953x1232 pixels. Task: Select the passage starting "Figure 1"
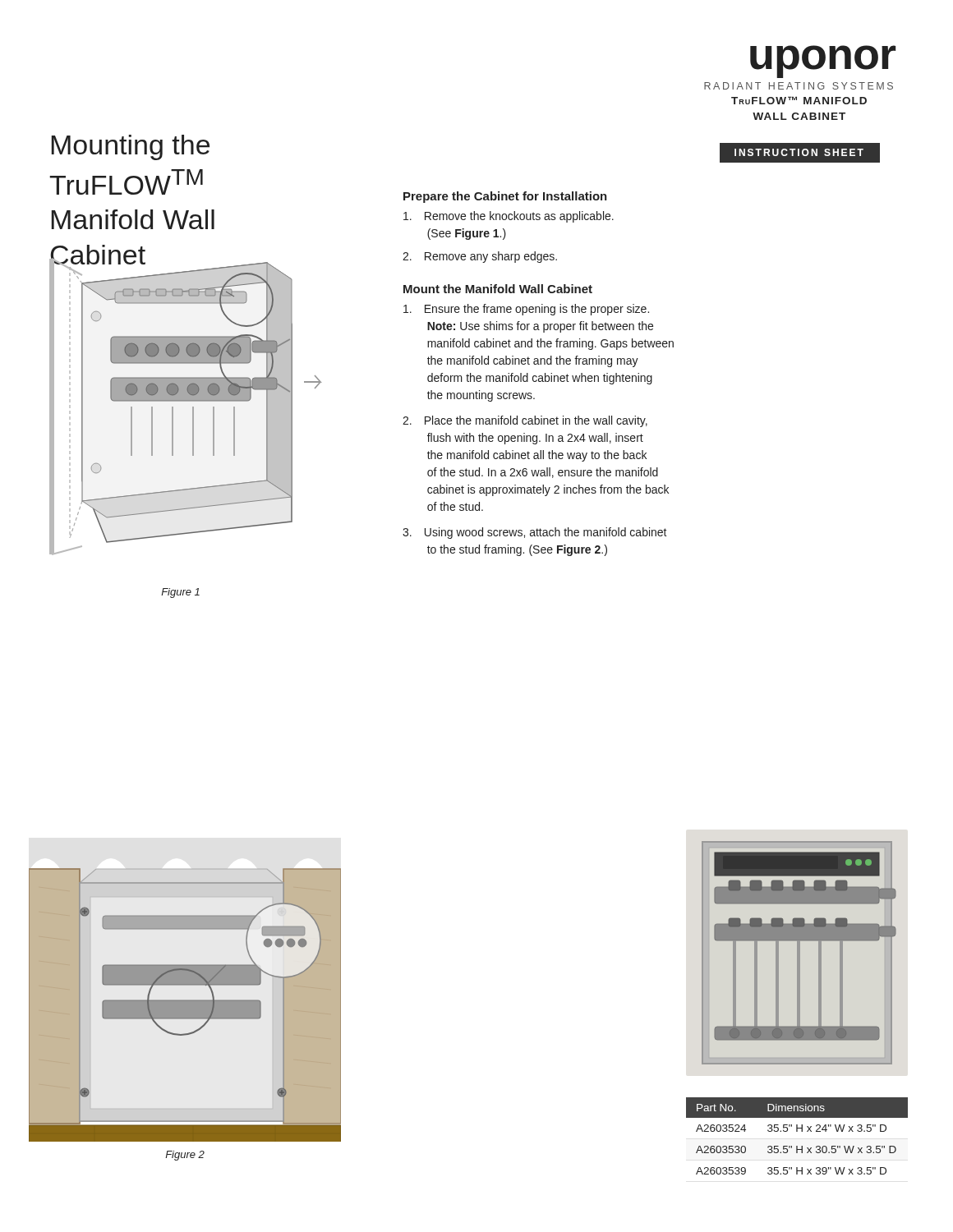pyautogui.click(x=181, y=592)
